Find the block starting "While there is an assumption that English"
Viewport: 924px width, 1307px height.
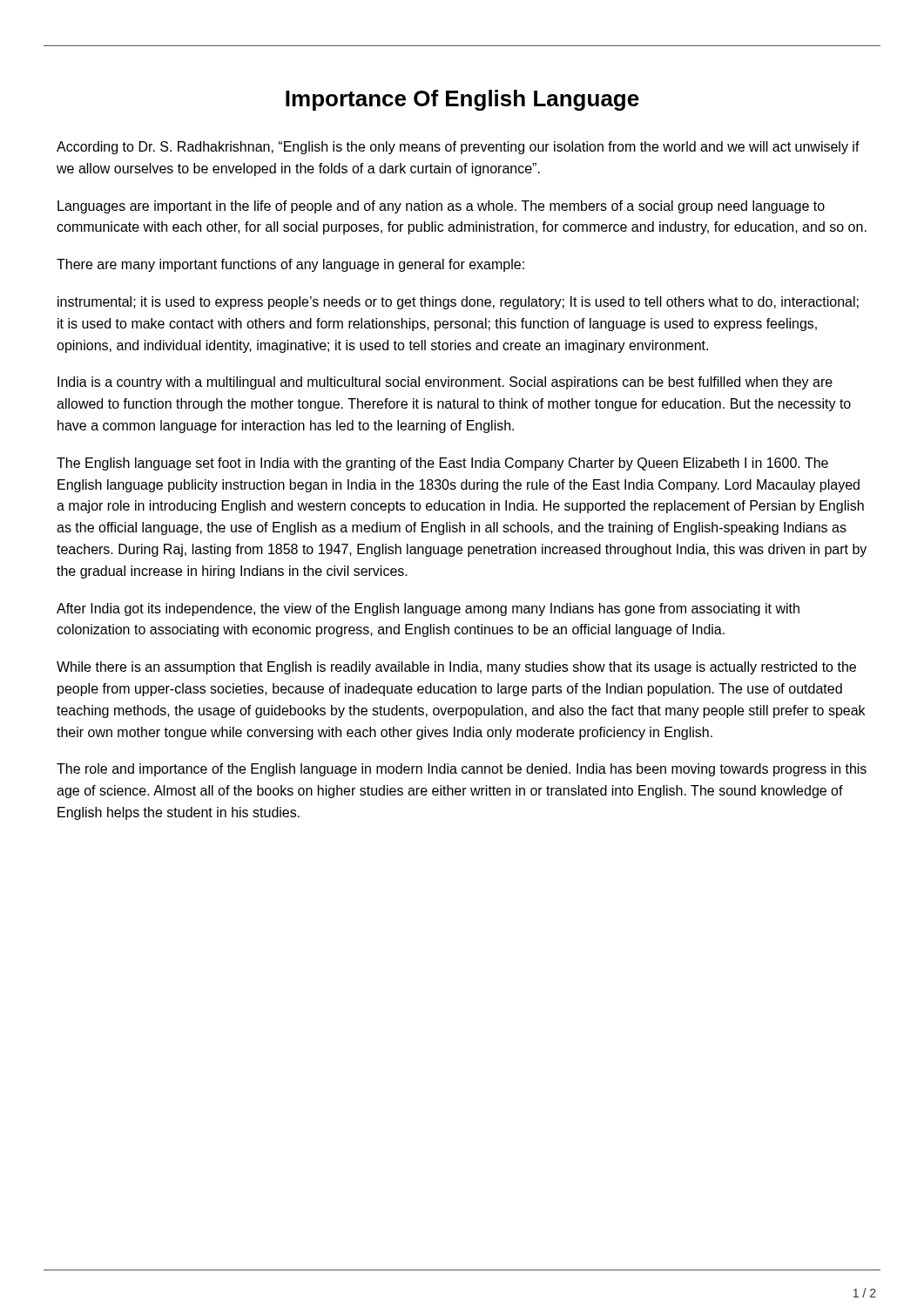point(461,700)
